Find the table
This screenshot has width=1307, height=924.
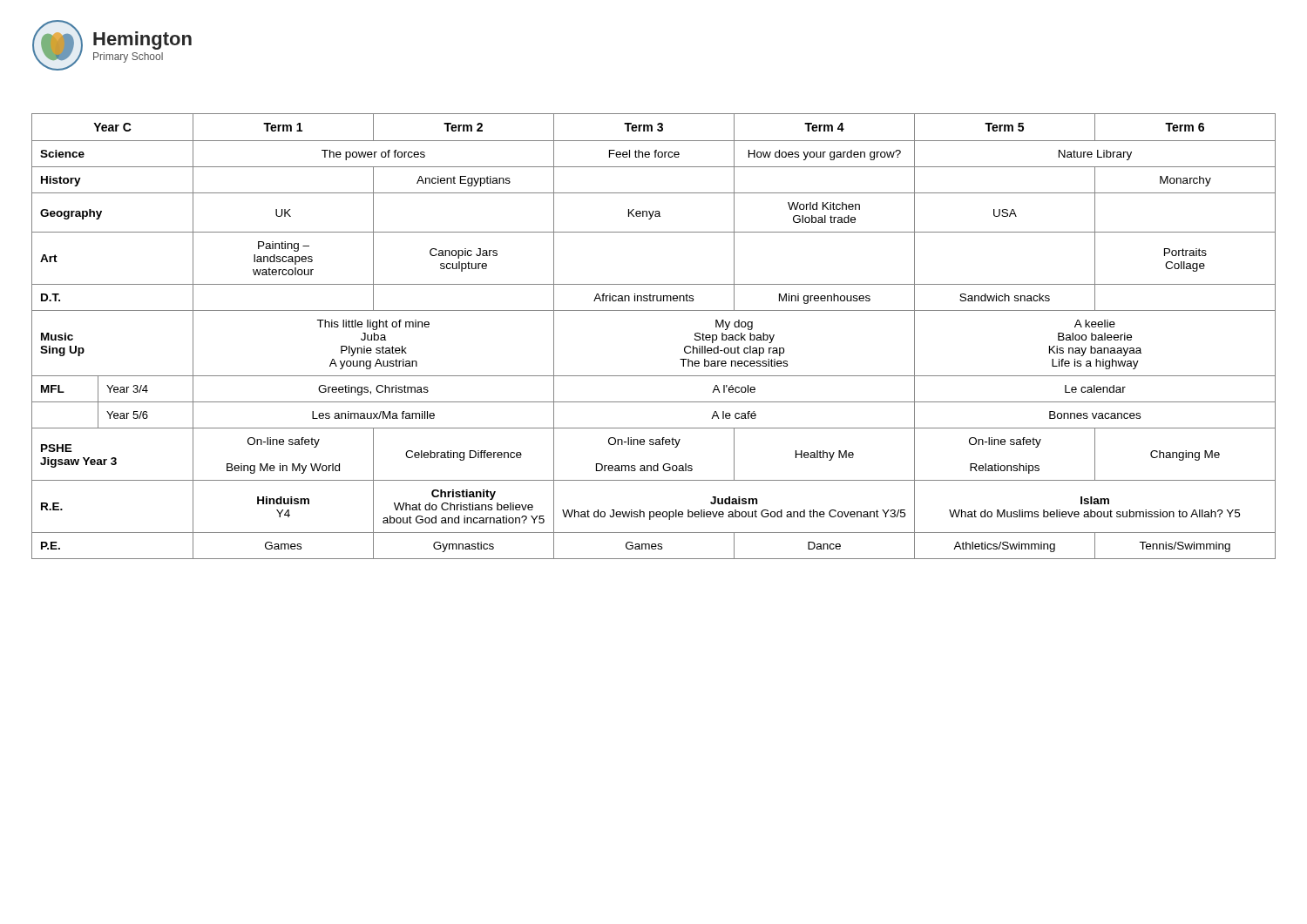tap(654, 336)
